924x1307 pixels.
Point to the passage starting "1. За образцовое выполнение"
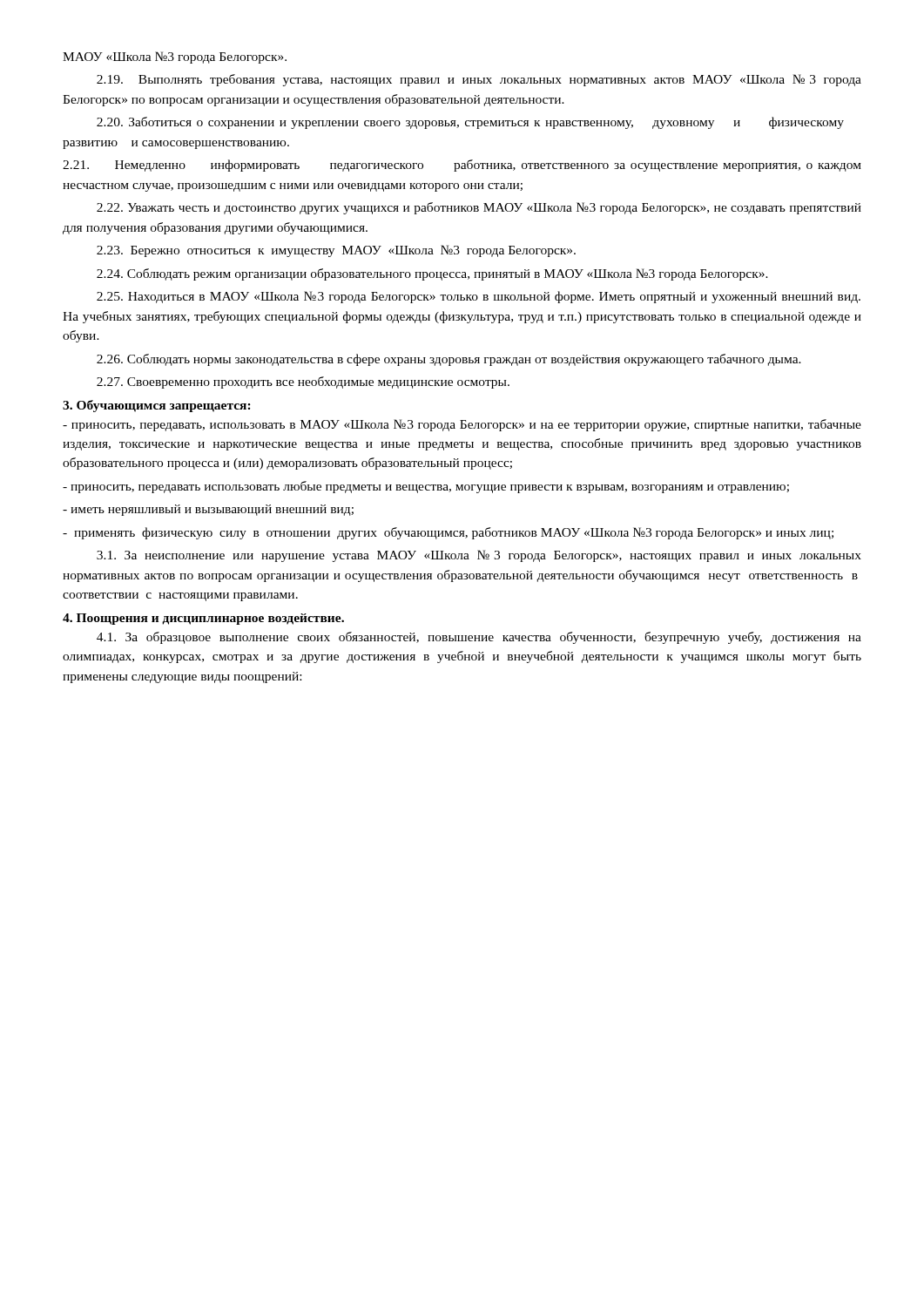(462, 657)
